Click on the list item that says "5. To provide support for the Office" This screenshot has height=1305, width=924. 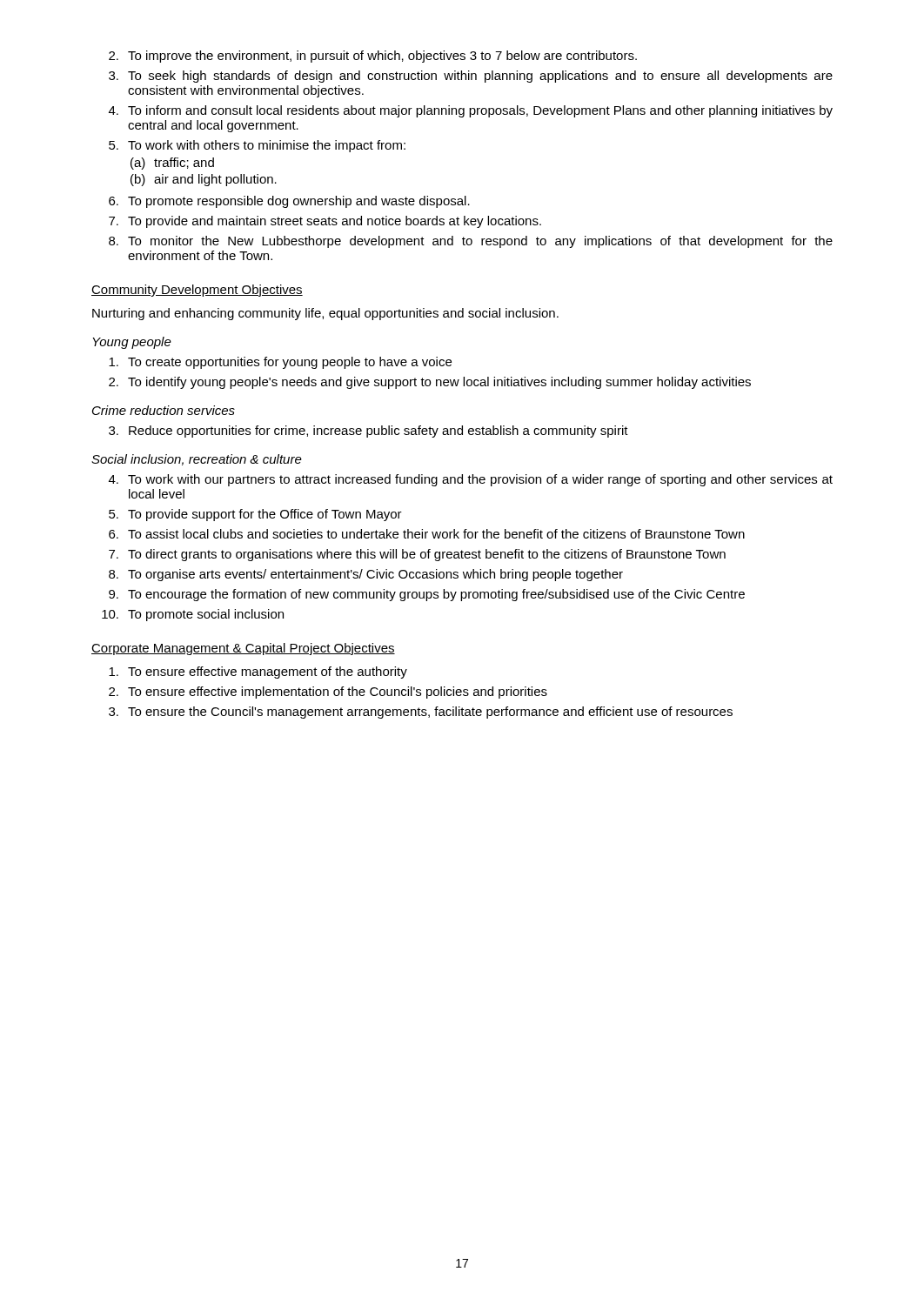255,515
